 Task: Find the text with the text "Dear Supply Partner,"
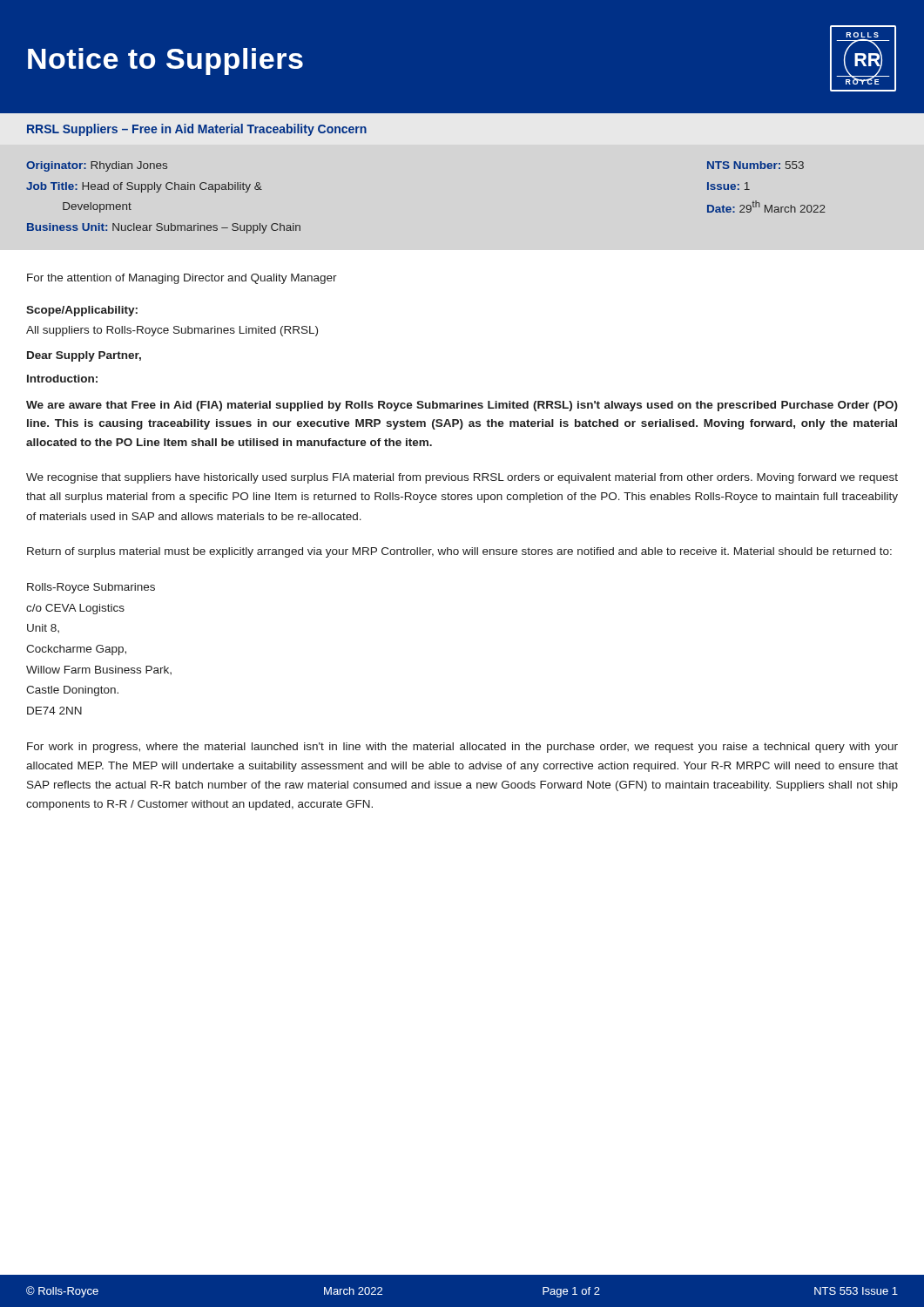pyautogui.click(x=84, y=355)
